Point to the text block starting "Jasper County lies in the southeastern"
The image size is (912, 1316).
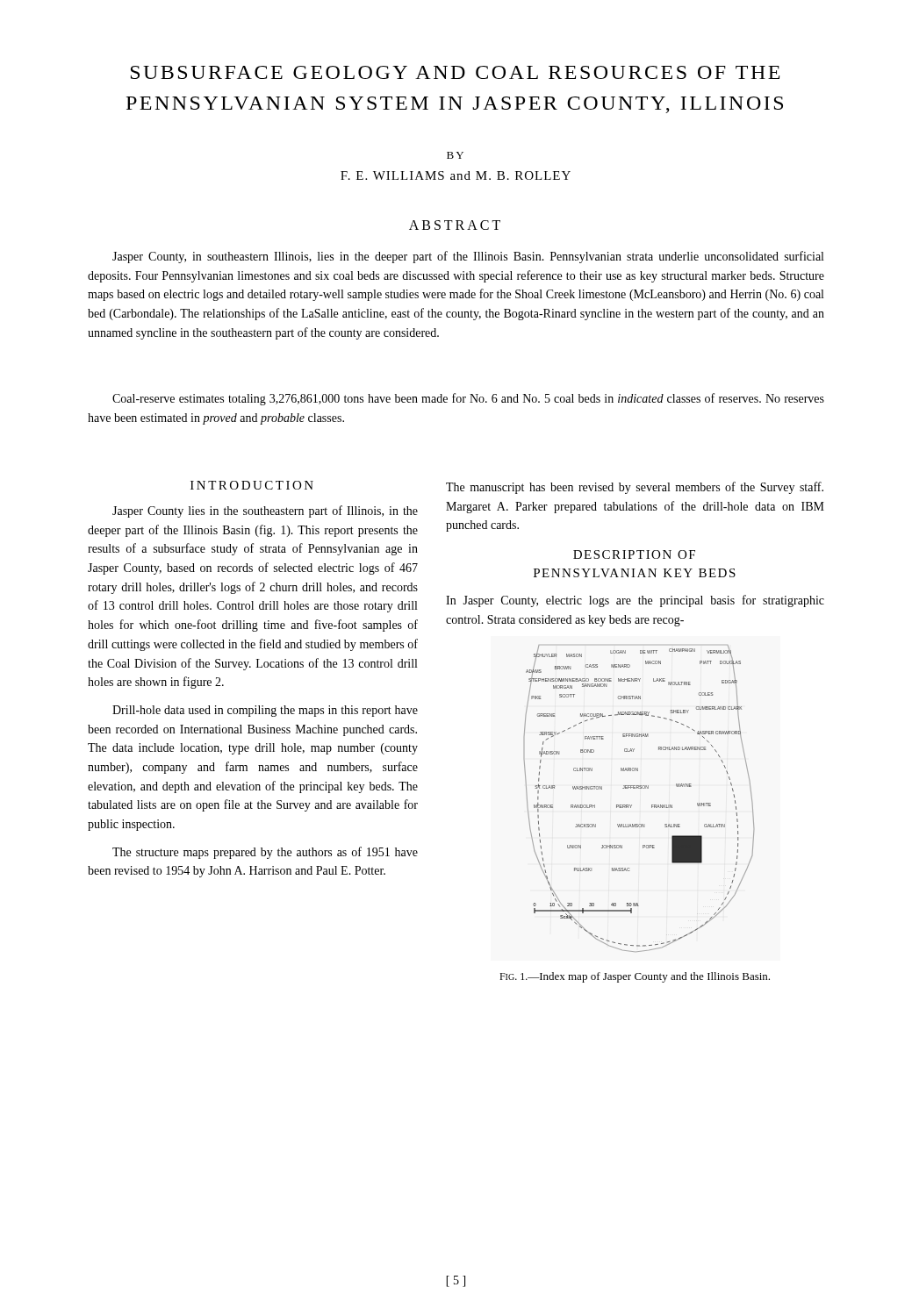coord(253,597)
